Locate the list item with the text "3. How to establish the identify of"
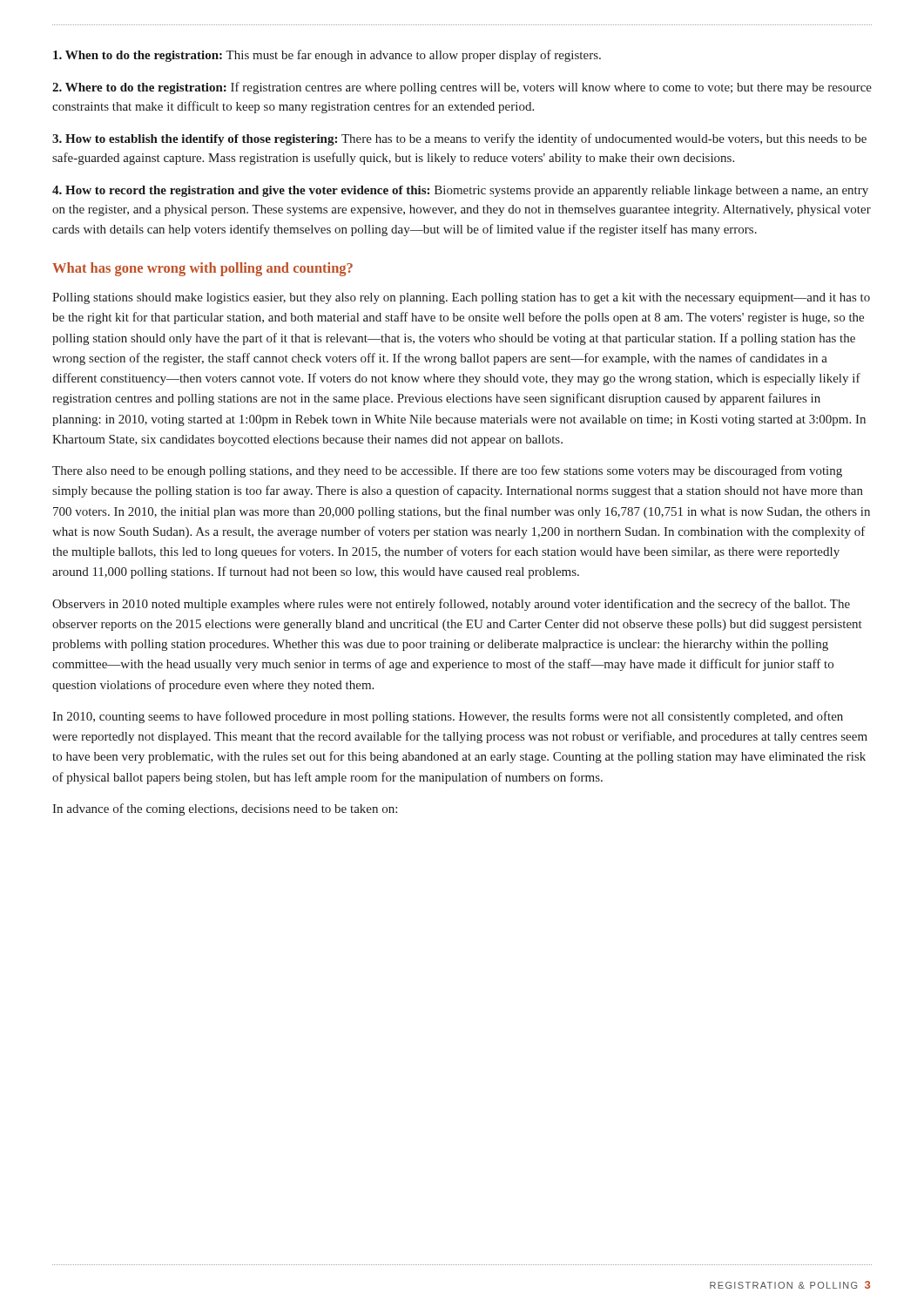 tap(460, 148)
